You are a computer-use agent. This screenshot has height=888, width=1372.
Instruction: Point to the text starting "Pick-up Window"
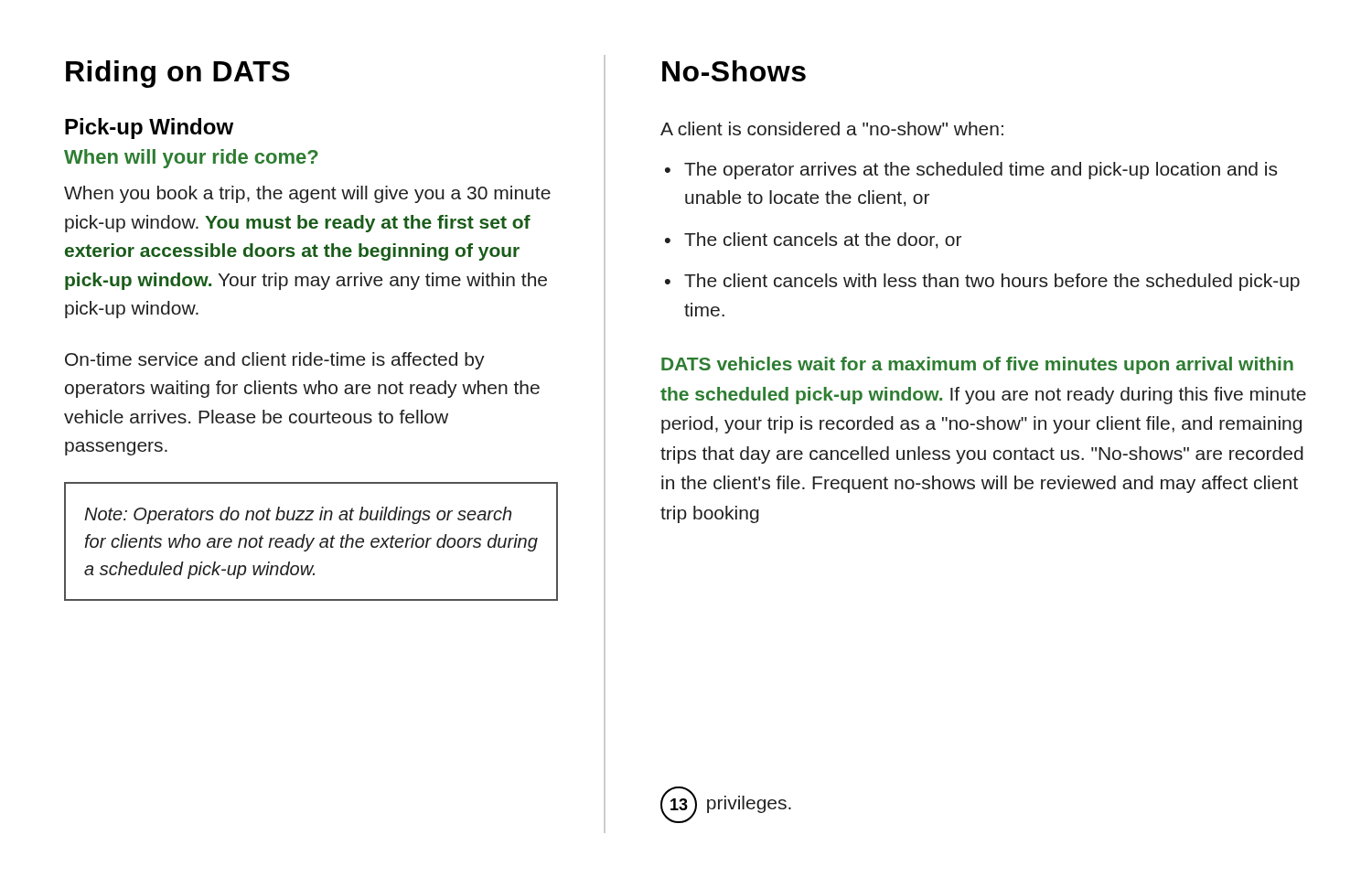[149, 128]
